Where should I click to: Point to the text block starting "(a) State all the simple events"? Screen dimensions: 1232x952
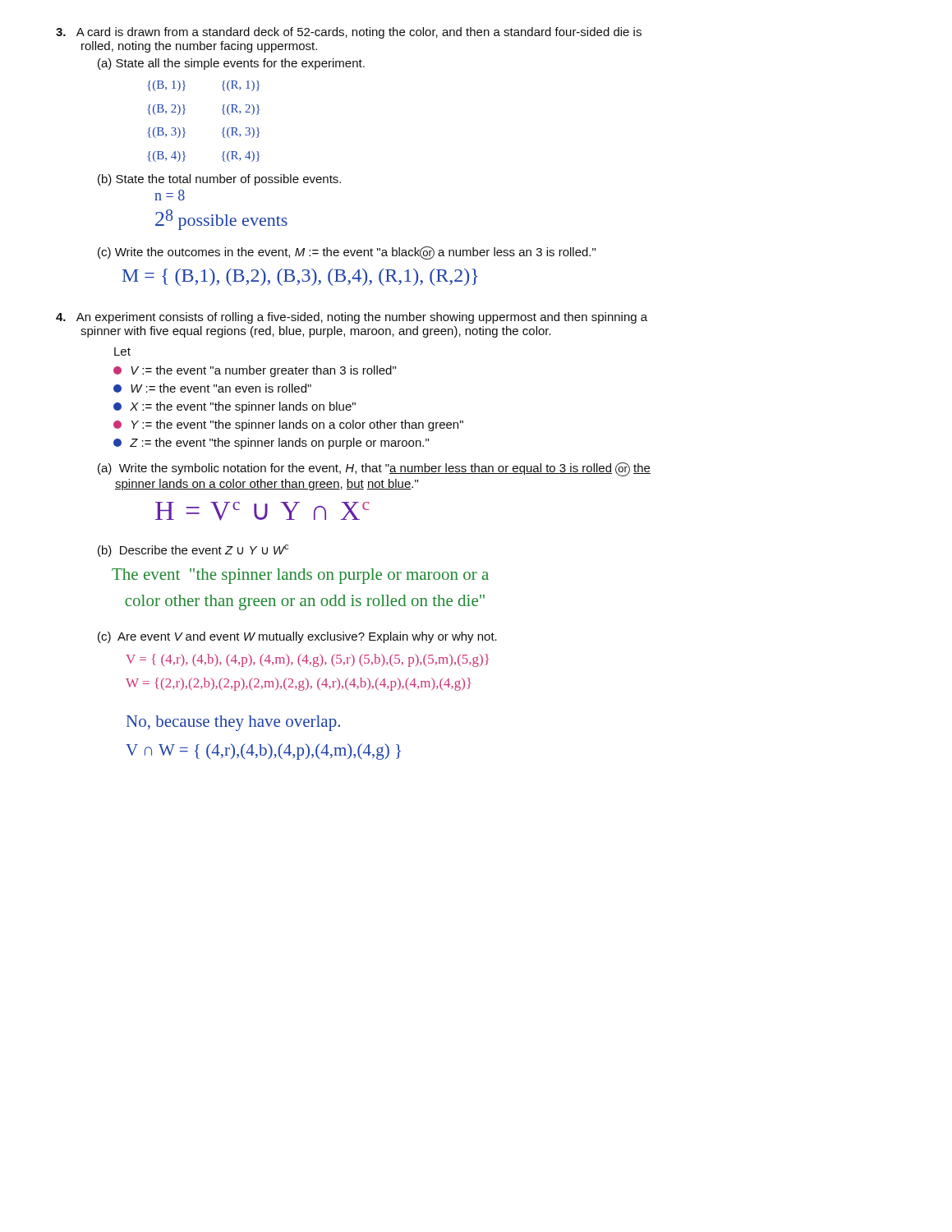(231, 63)
